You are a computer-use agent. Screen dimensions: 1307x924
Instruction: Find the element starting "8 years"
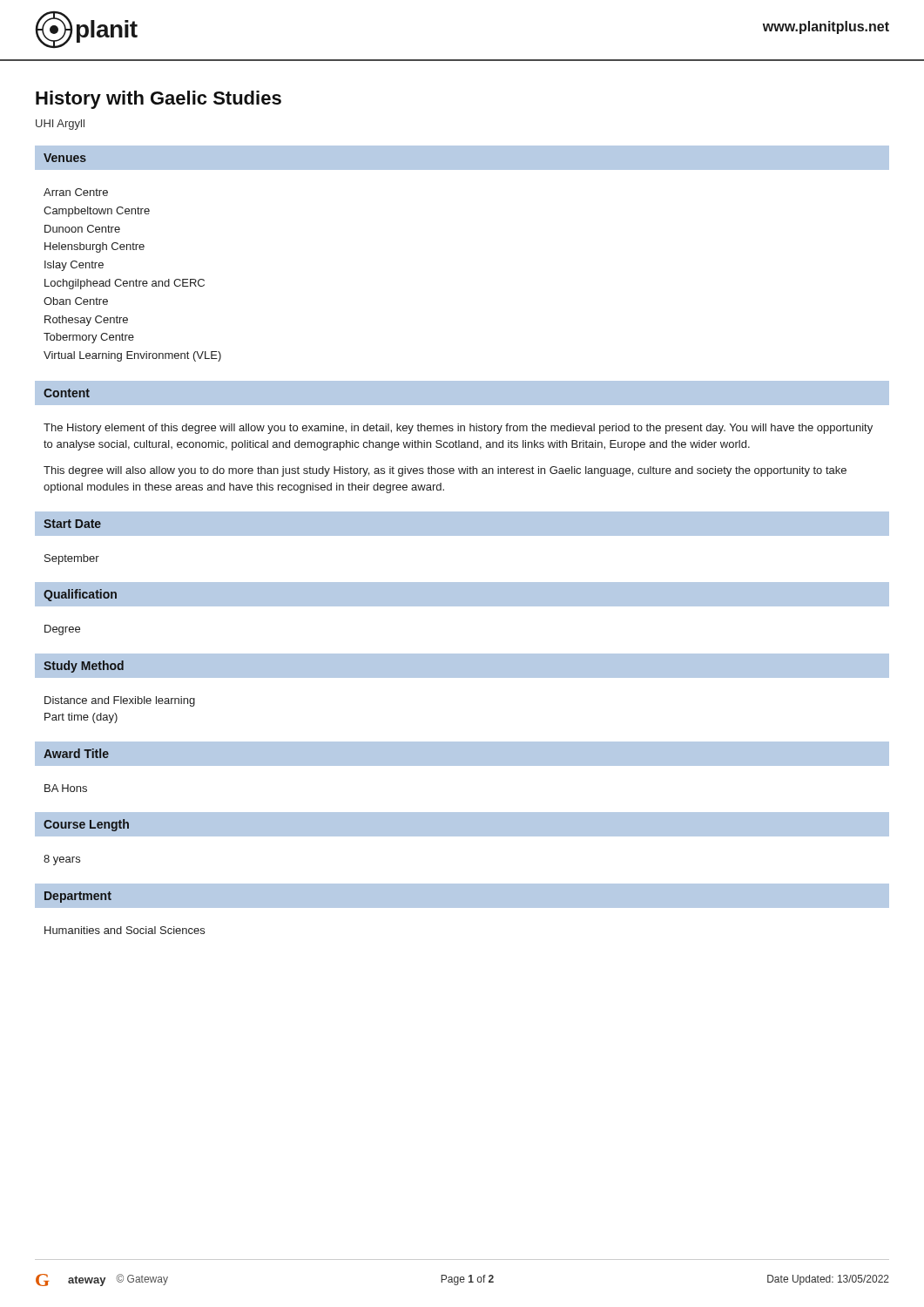[x=62, y=859]
